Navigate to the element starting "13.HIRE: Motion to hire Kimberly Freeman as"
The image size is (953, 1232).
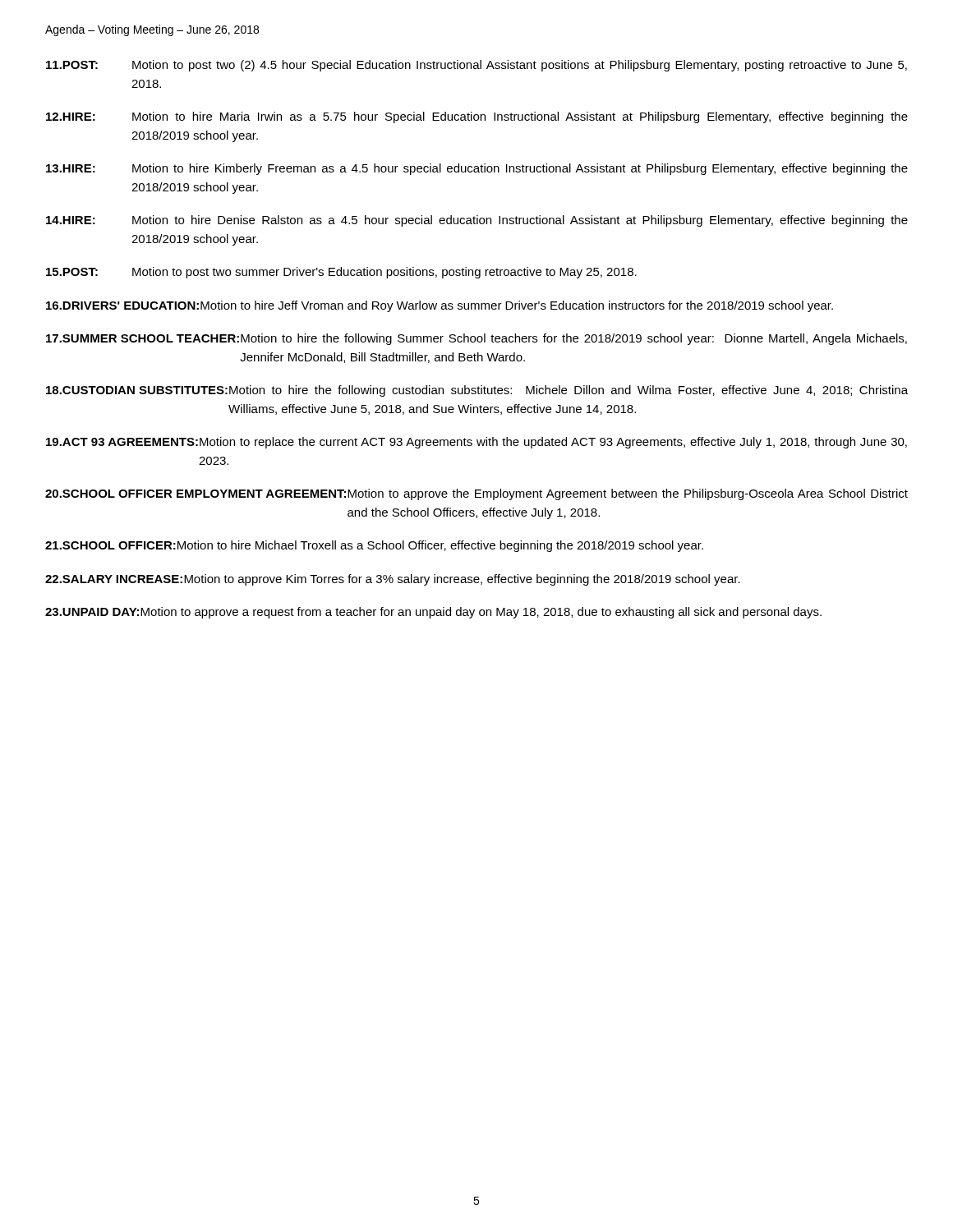[476, 178]
